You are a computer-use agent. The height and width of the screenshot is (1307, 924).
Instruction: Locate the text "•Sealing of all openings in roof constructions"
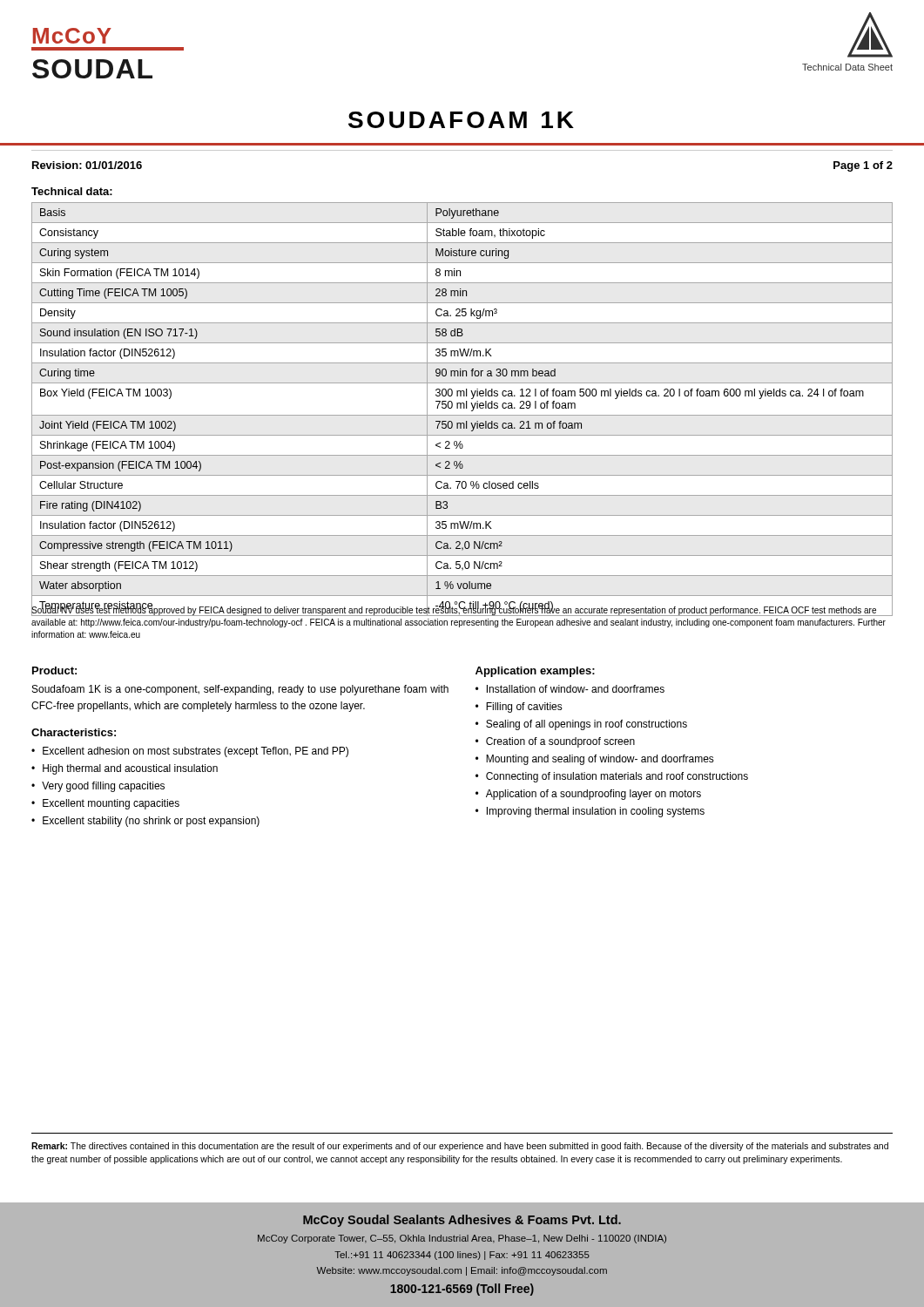pyautogui.click(x=581, y=724)
